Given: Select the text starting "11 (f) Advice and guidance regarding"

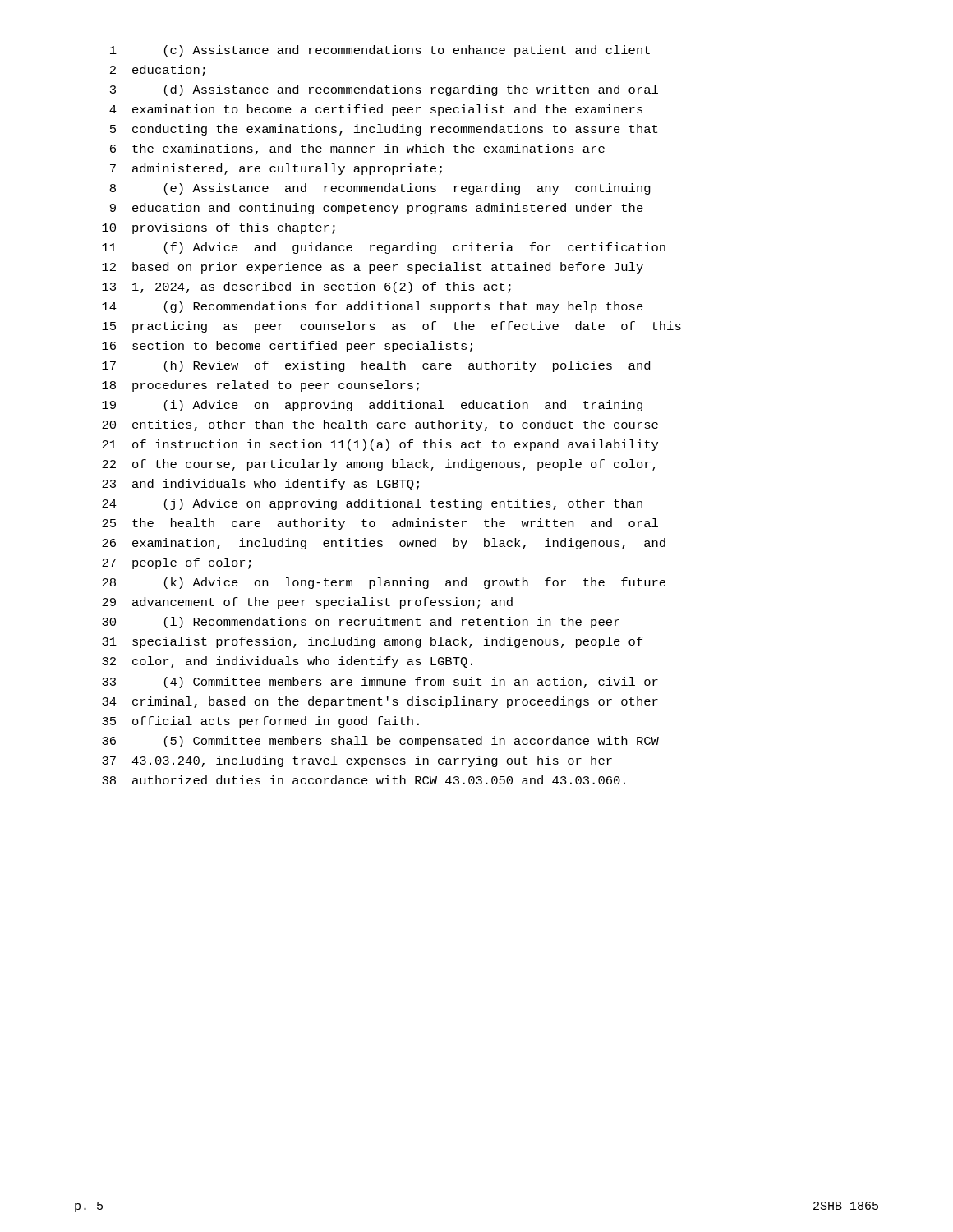Looking at the screenshot, I should click(x=476, y=268).
